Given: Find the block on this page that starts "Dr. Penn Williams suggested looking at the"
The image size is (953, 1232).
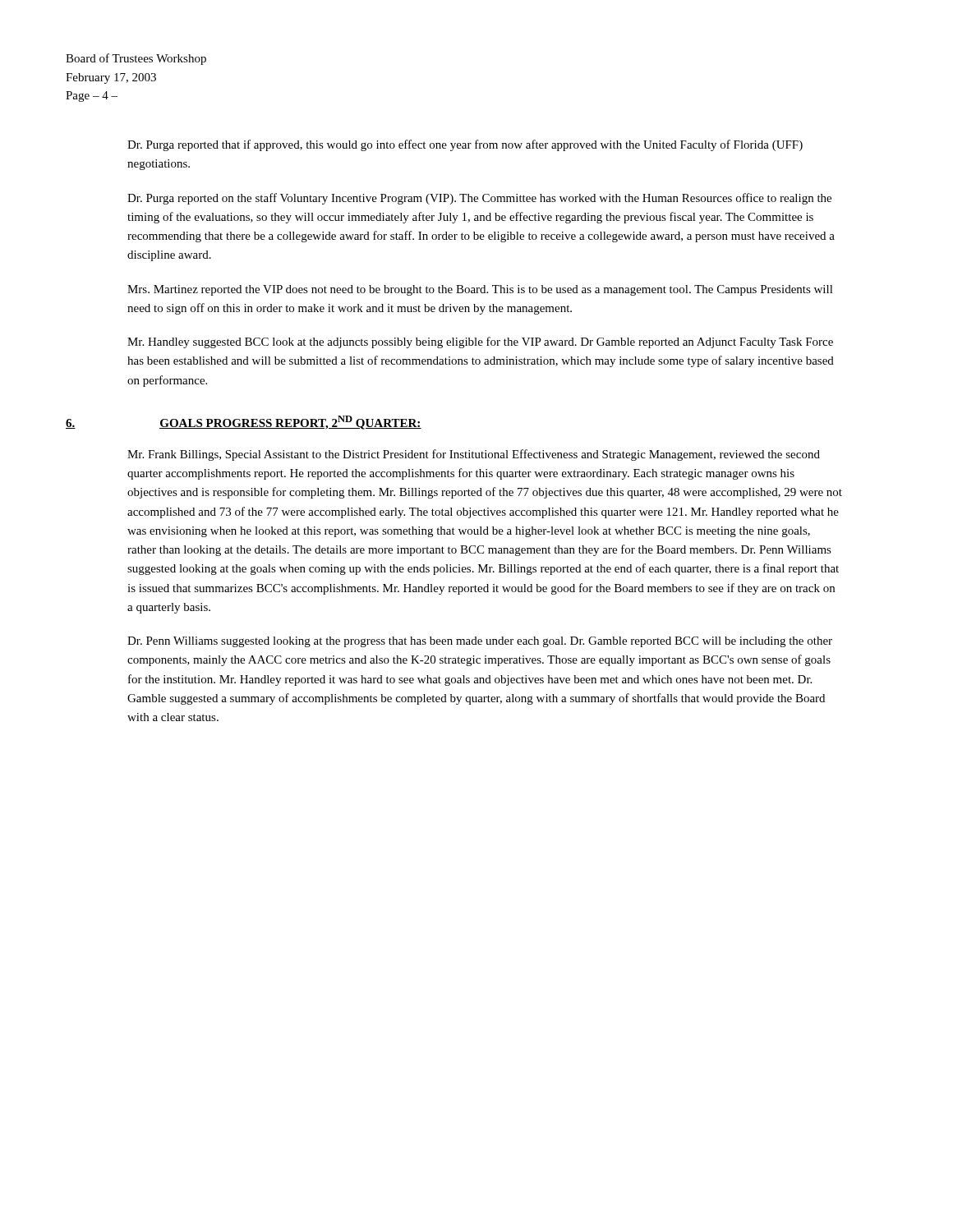Looking at the screenshot, I should [x=480, y=679].
